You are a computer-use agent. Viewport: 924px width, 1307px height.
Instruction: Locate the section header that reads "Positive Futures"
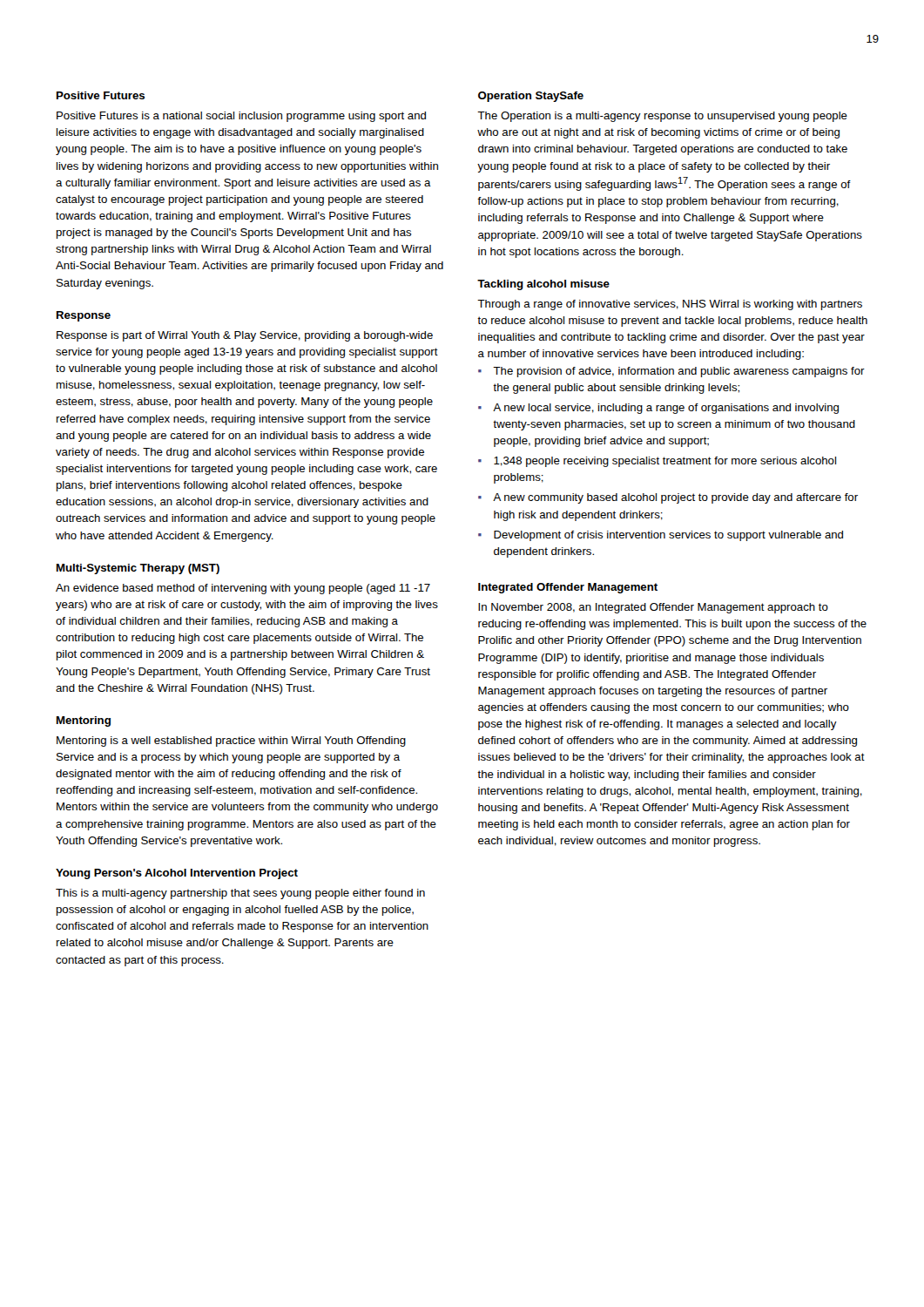100,95
